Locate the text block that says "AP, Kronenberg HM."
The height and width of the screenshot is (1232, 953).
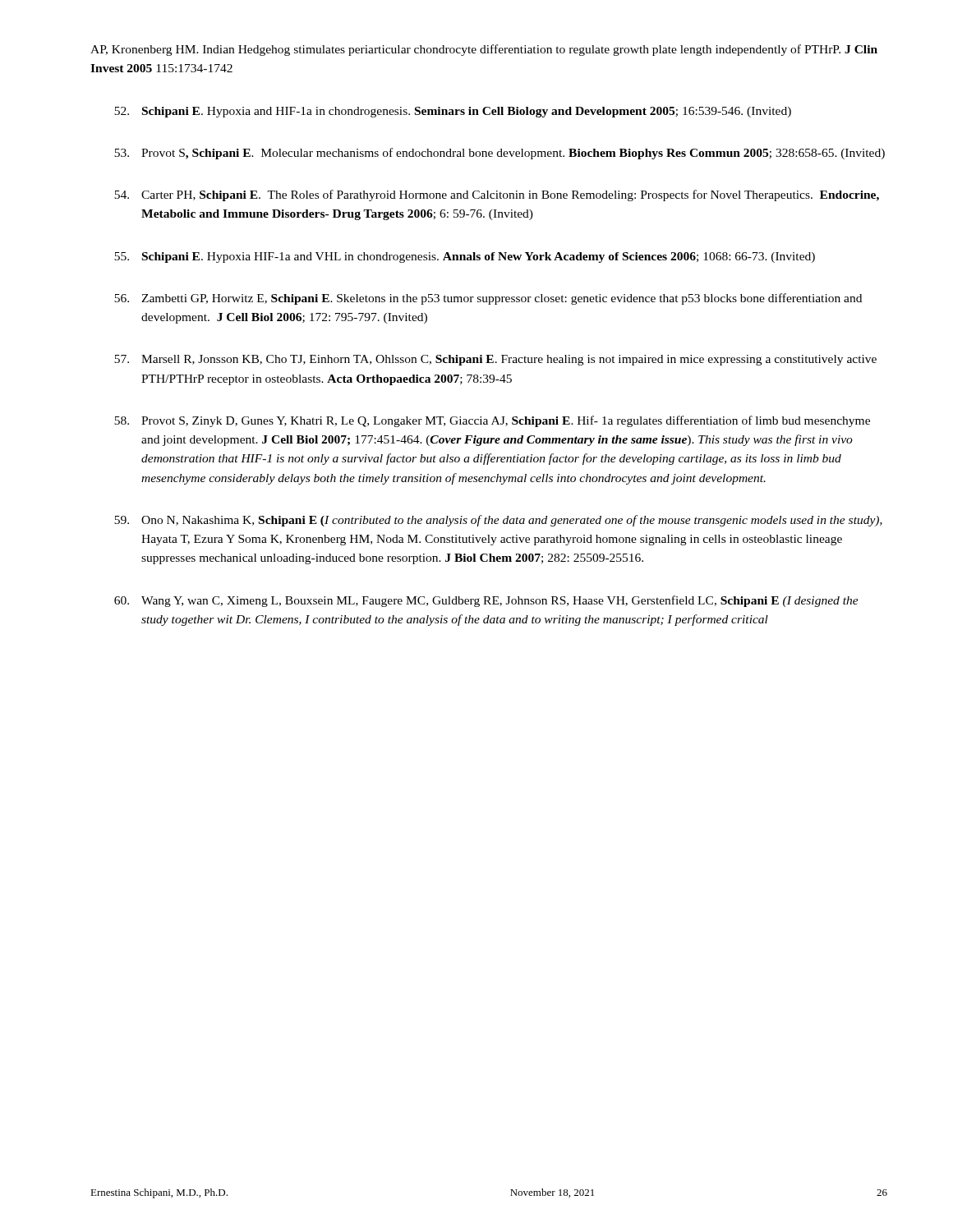pyautogui.click(x=484, y=58)
